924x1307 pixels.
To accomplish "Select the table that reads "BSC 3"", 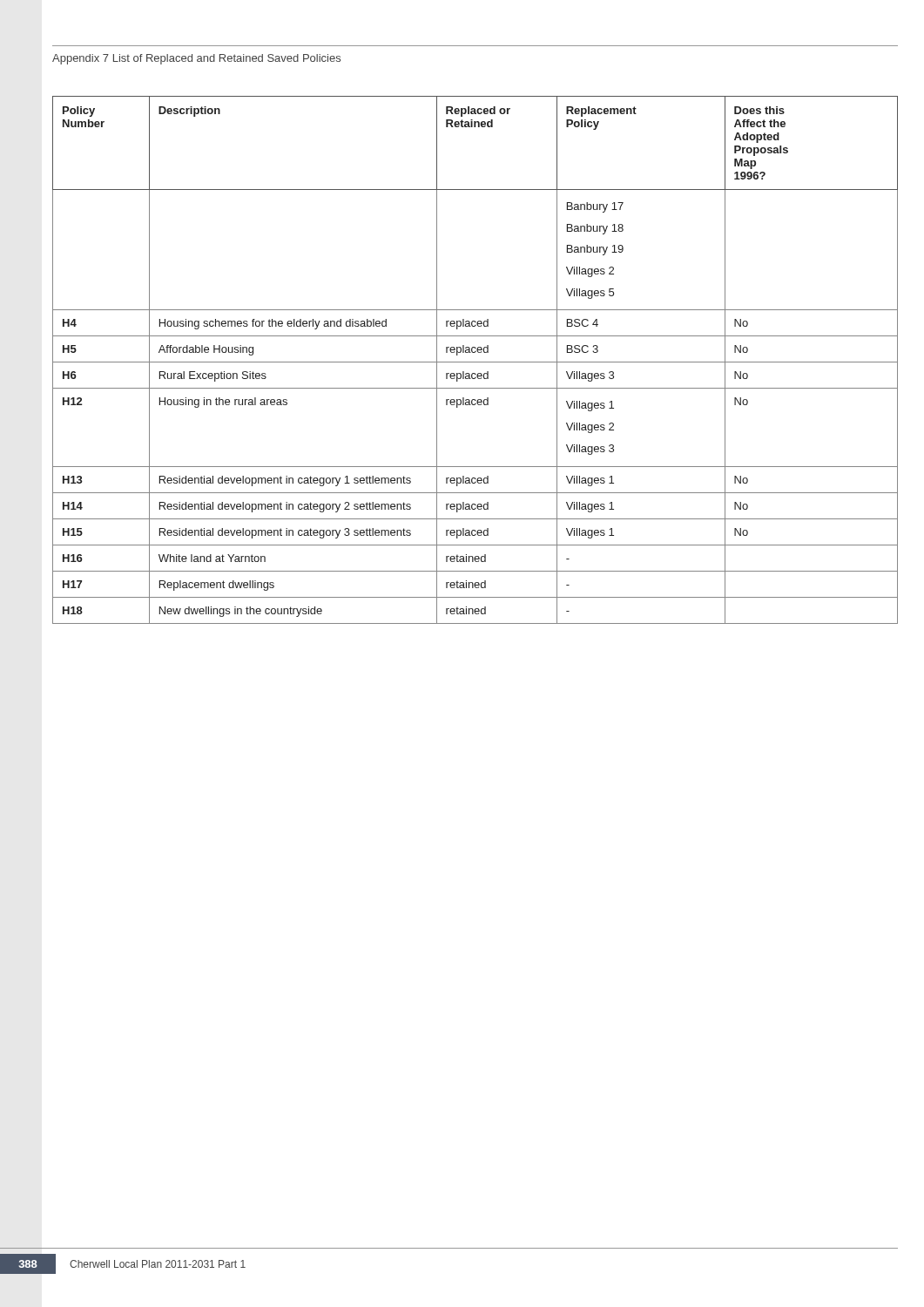I will (x=475, y=360).
